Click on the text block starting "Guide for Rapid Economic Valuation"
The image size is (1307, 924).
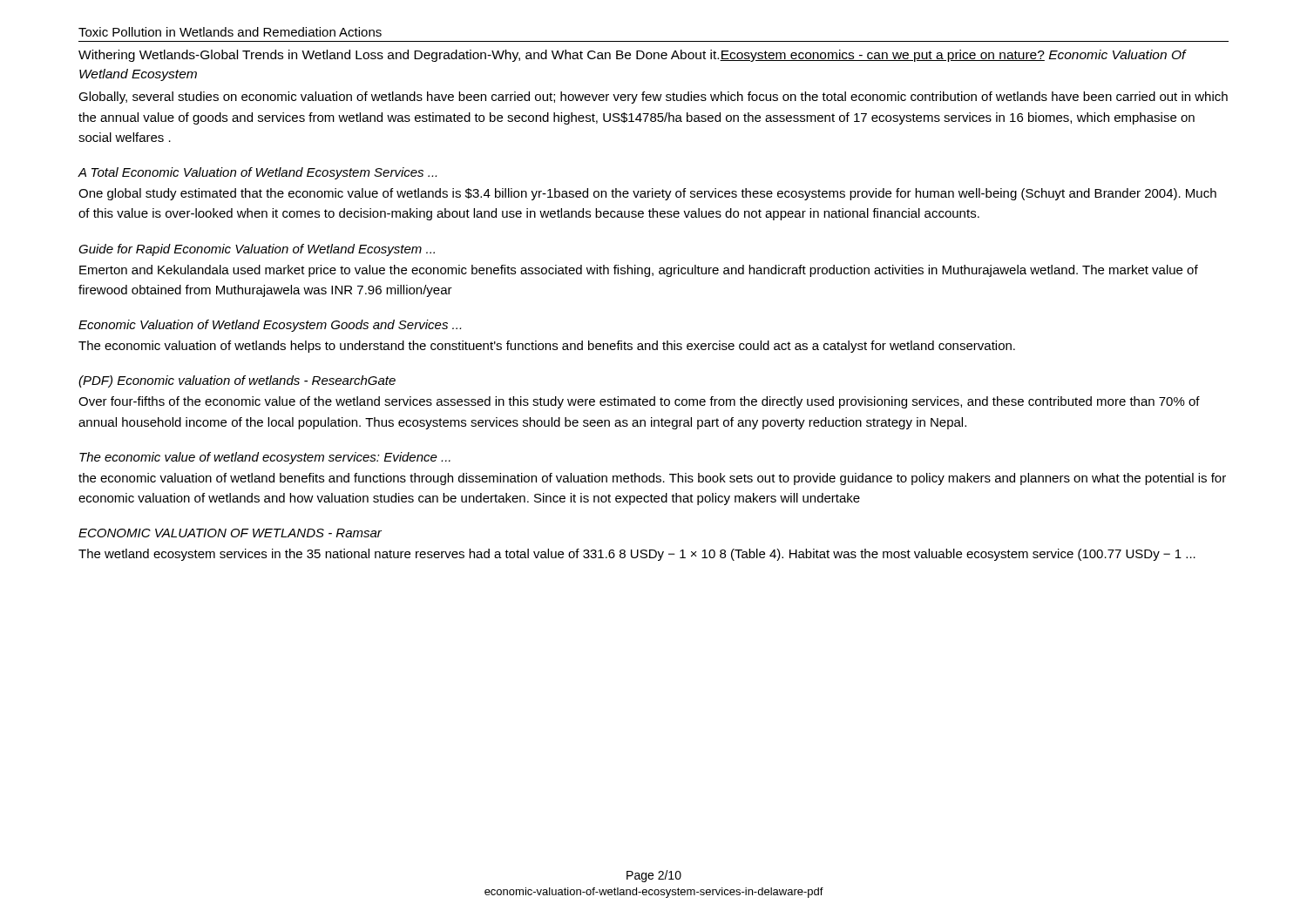tap(257, 248)
